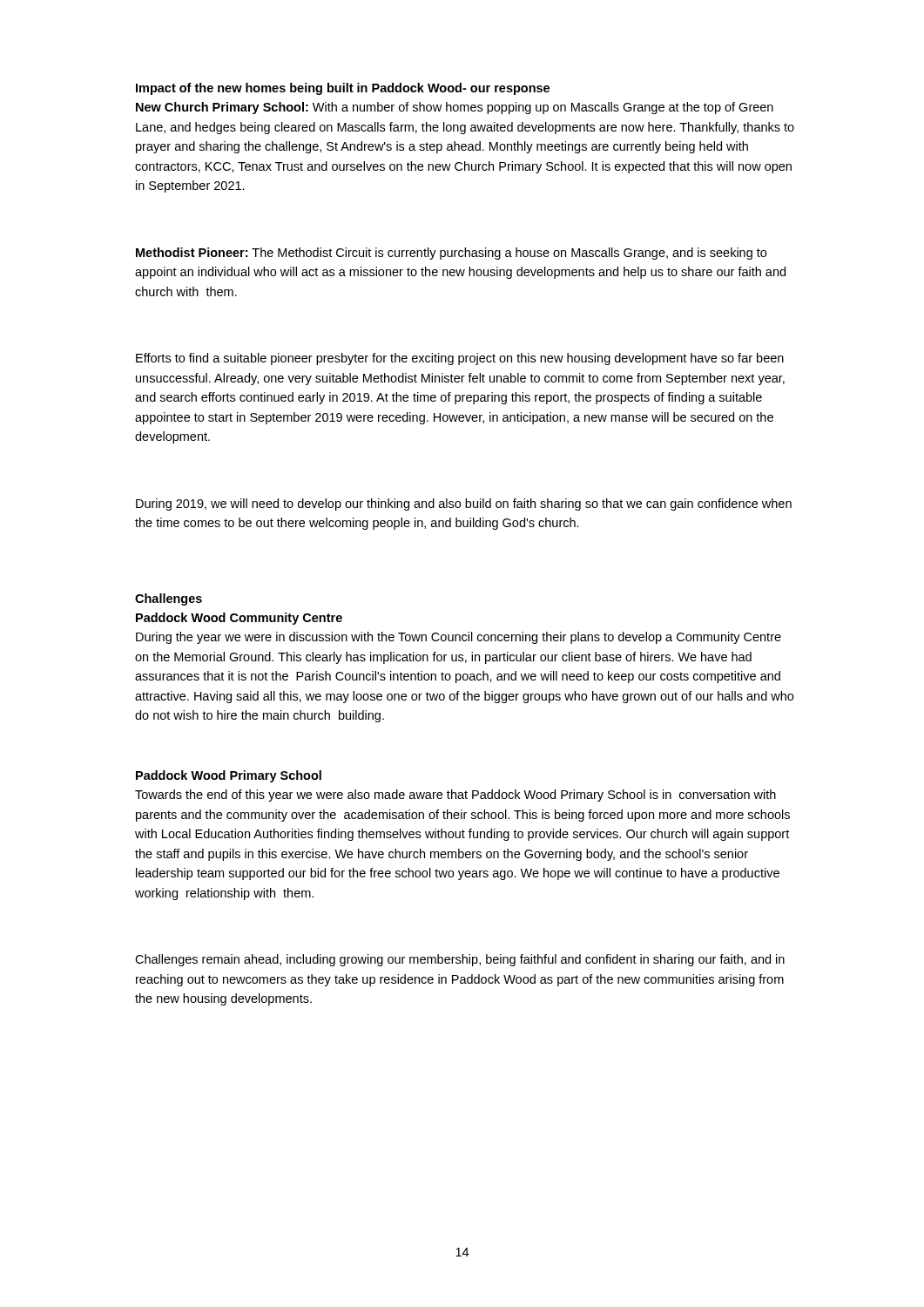Click where it says "Paddock Wood Community Centre"

pos(239,619)
